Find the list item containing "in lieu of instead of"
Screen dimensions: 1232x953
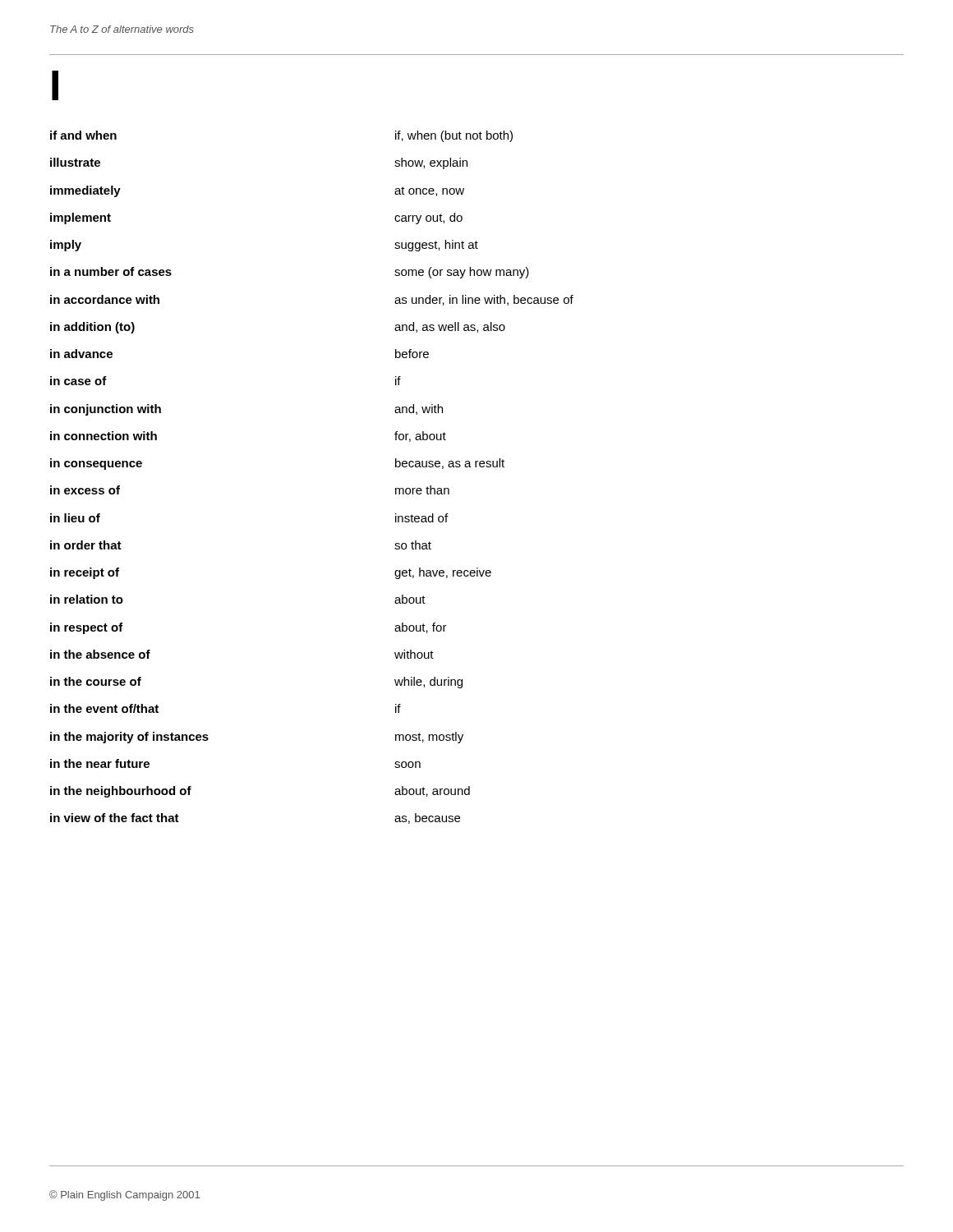coord(74,517)
